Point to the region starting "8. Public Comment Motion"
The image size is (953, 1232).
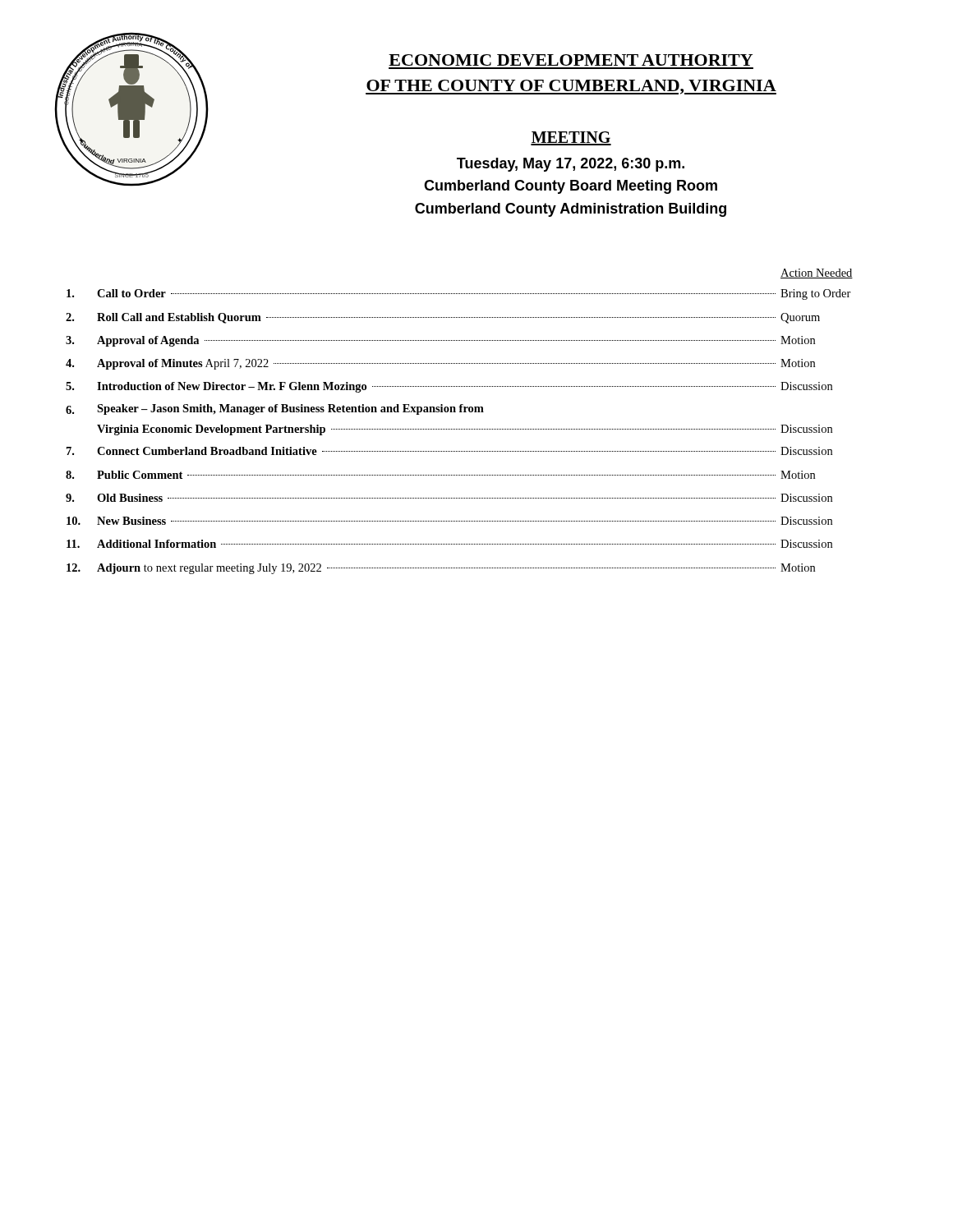click(x=476, y=475)
